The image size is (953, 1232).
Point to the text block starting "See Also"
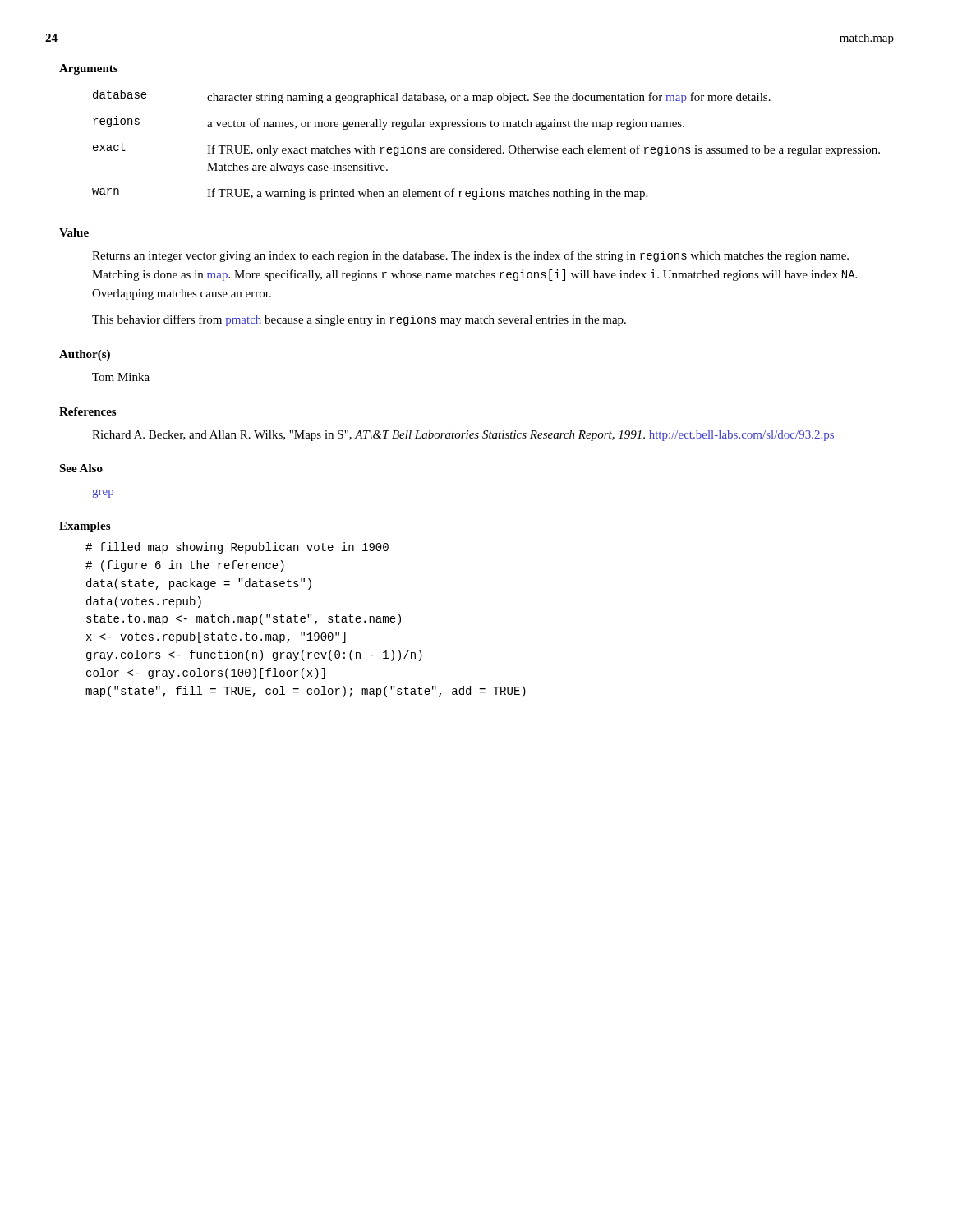point(81,468)
